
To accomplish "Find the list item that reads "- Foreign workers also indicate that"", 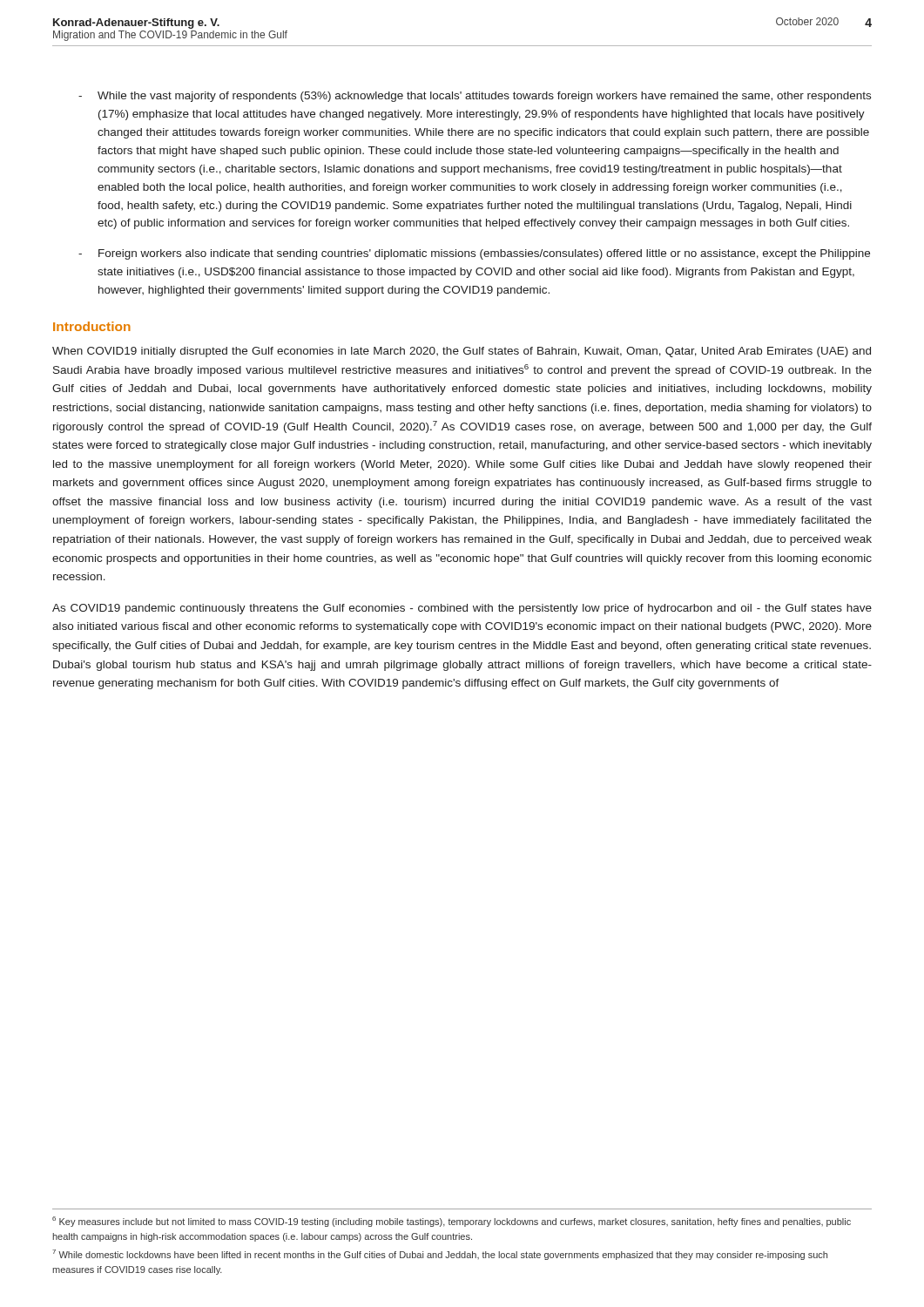I will pyautogui.click(x=475, y=273).
